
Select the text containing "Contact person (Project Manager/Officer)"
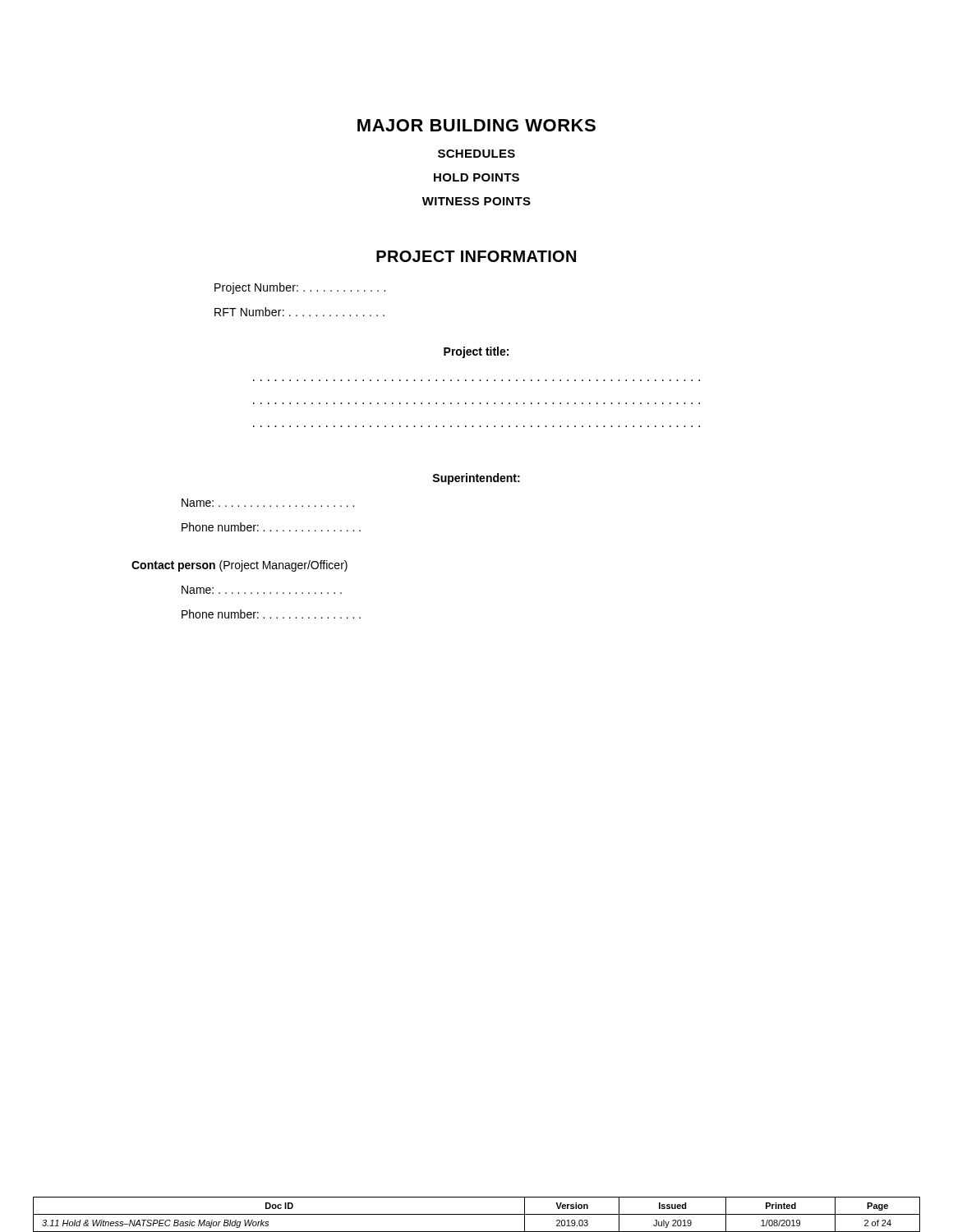240,565
